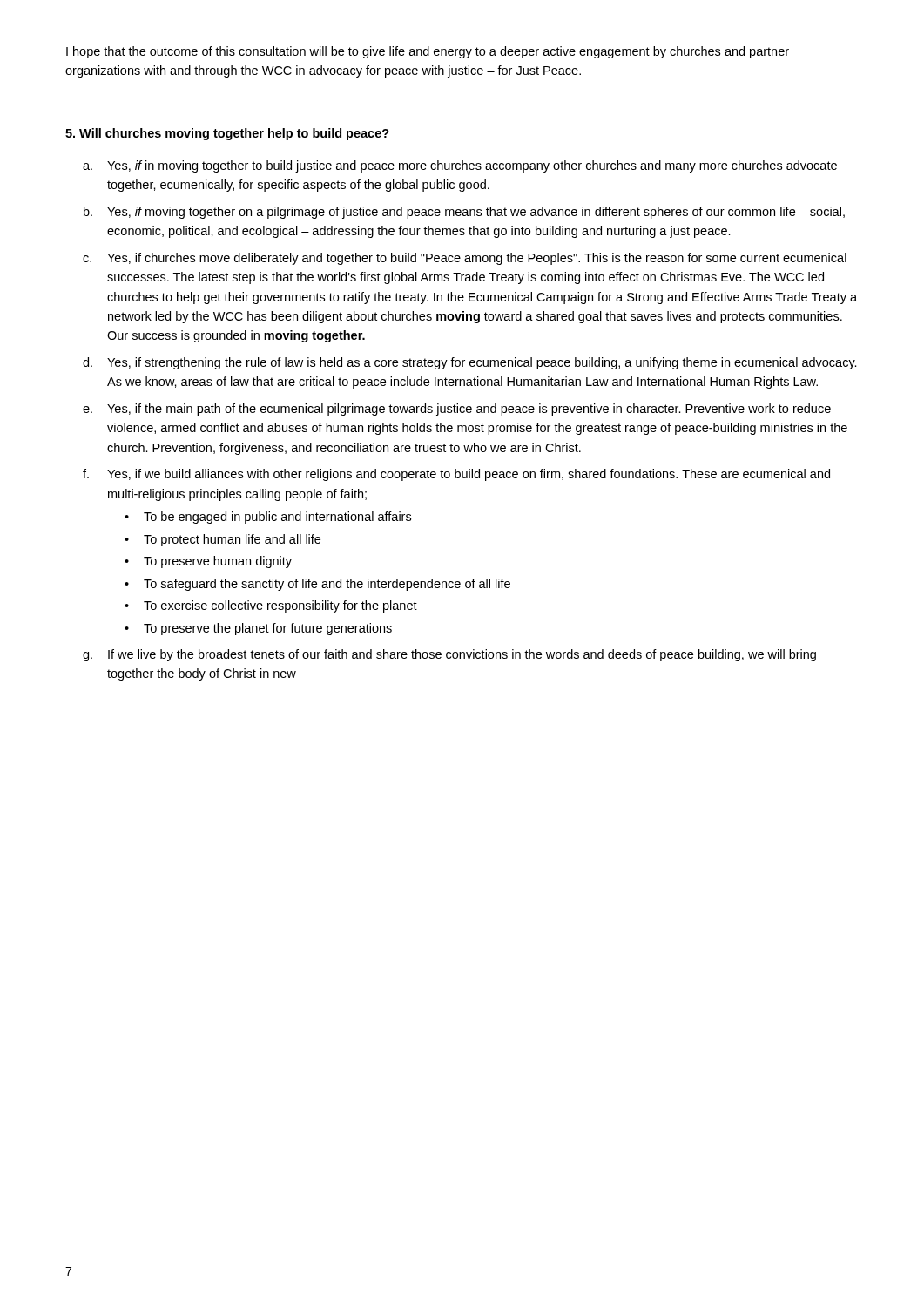Screen dimensions: 1307x924
Task: Point to the region starting "5. Will churches moving together"
Action: click(227, 133)
